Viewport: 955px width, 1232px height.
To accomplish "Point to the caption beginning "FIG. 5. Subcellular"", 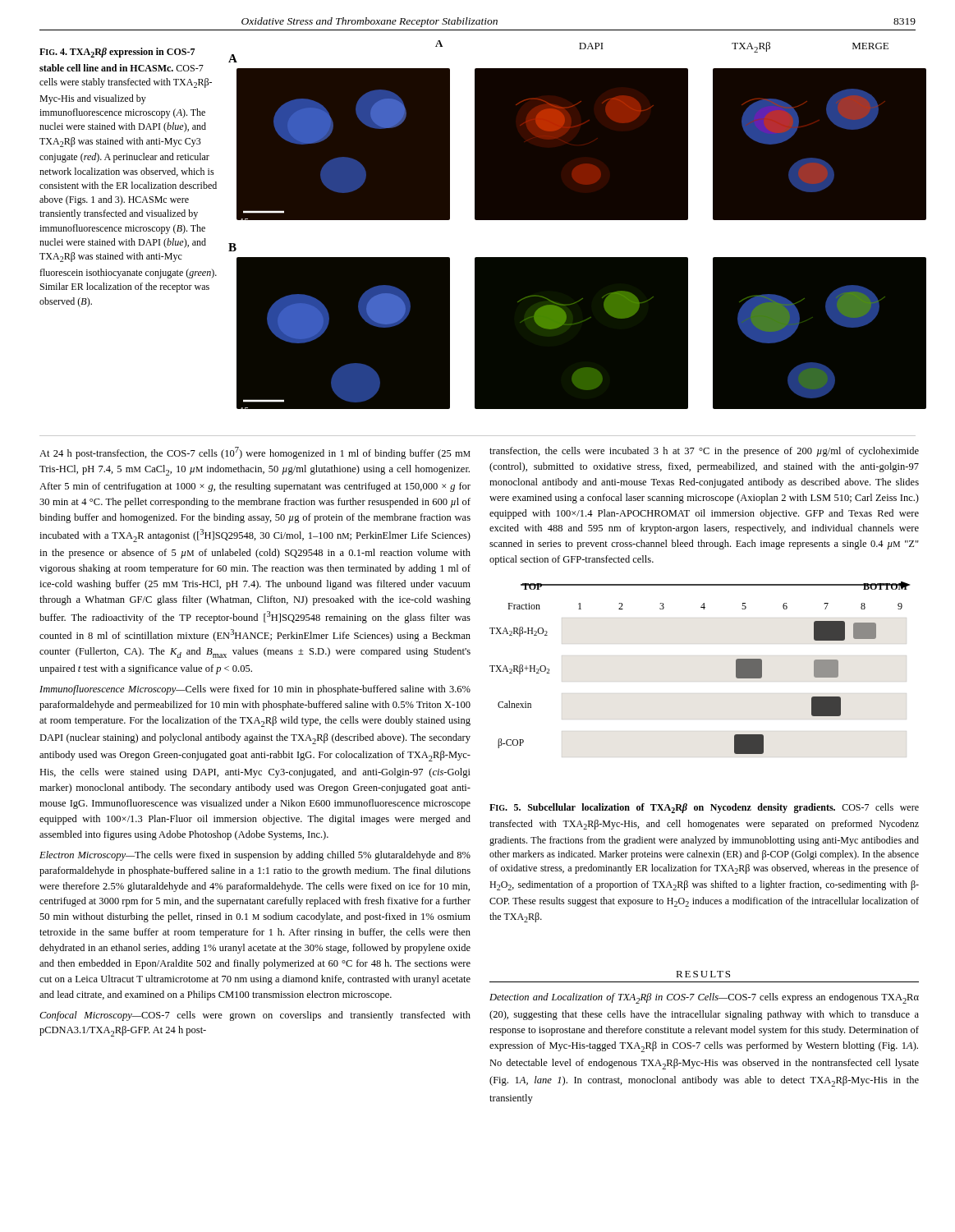I will (704, 863).
